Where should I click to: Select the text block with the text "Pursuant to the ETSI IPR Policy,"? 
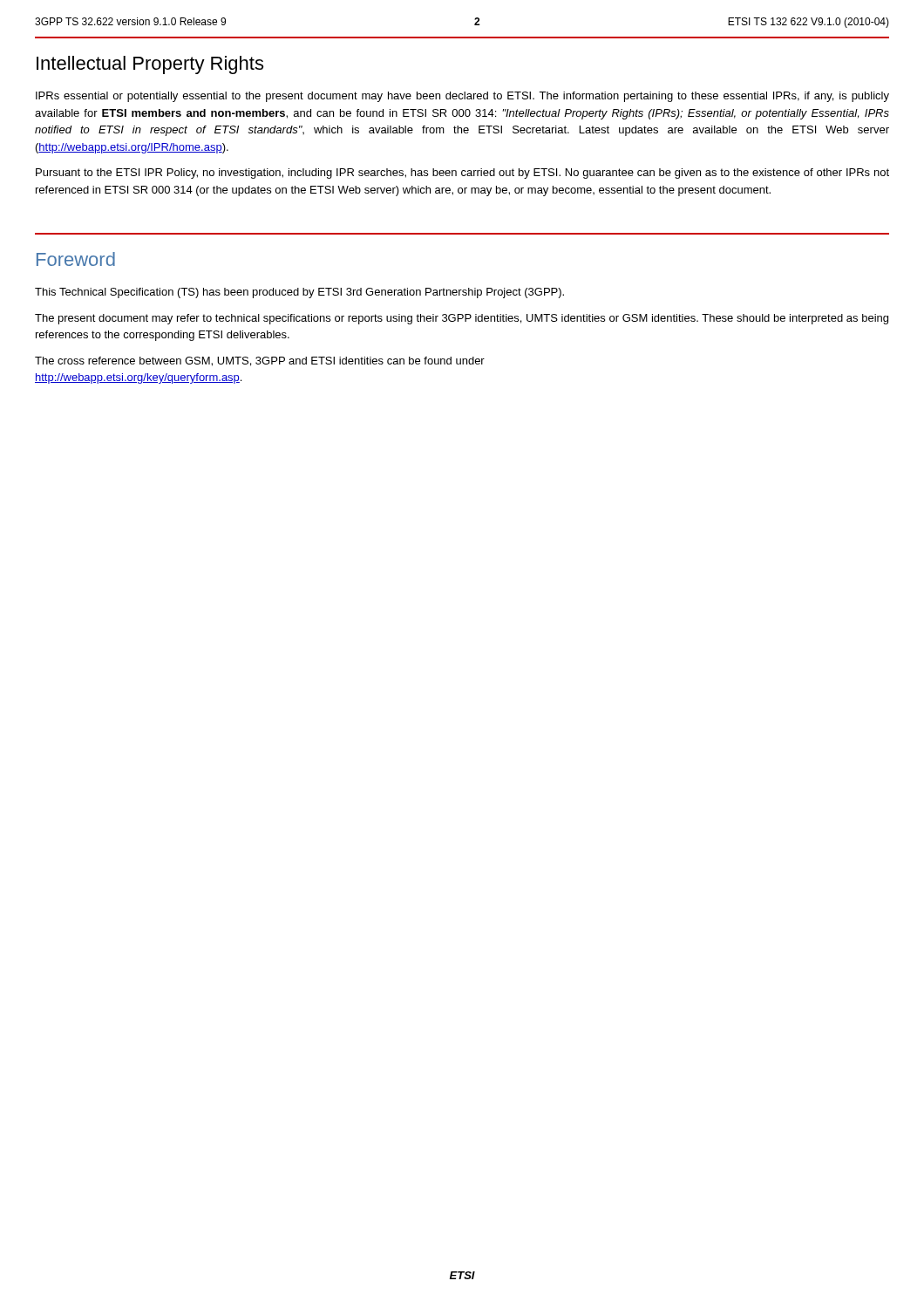pyautogui.click(x=462, y=181)
